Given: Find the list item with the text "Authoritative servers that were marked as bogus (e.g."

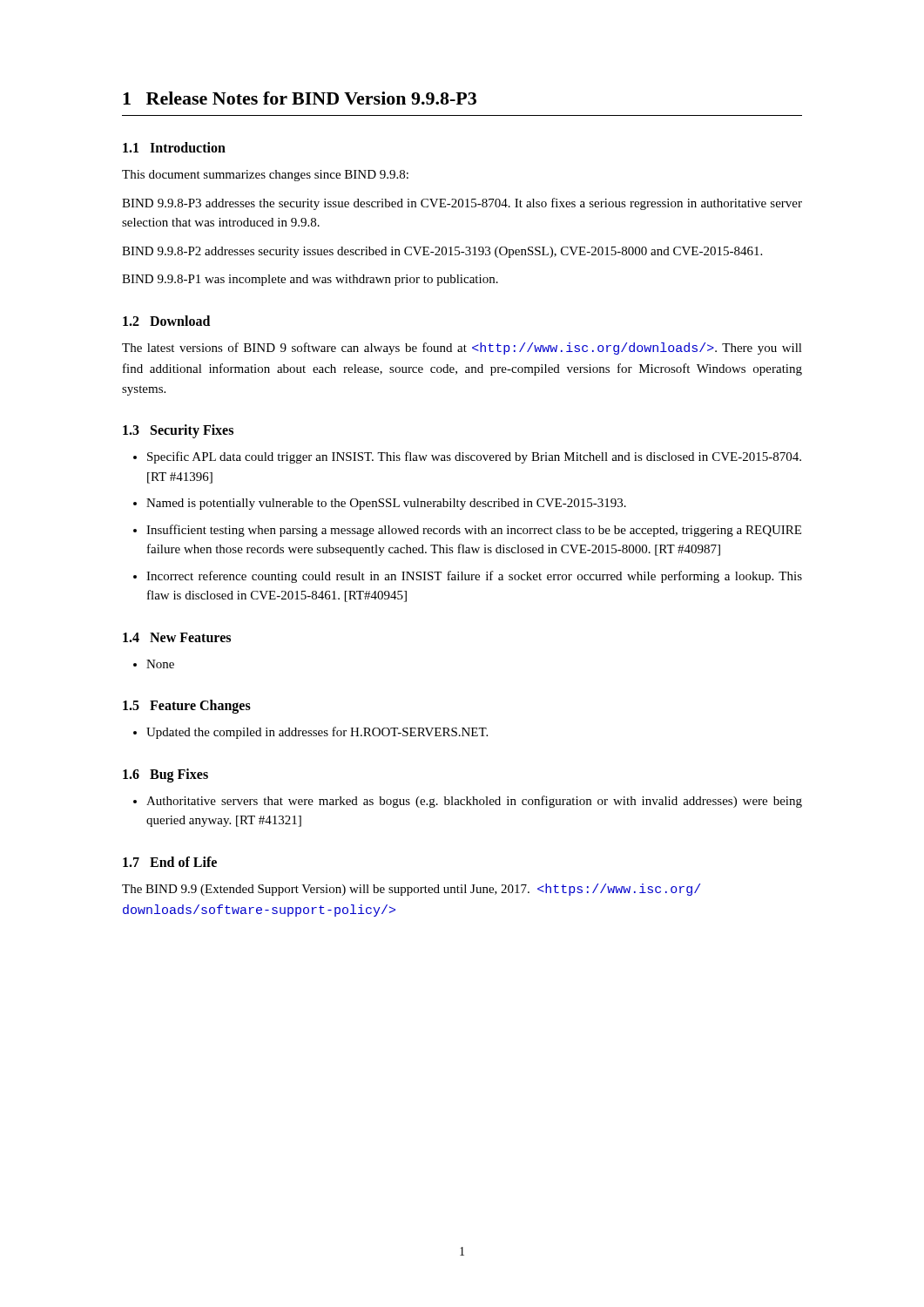Looking at the screenshot, I should [474, 810].
